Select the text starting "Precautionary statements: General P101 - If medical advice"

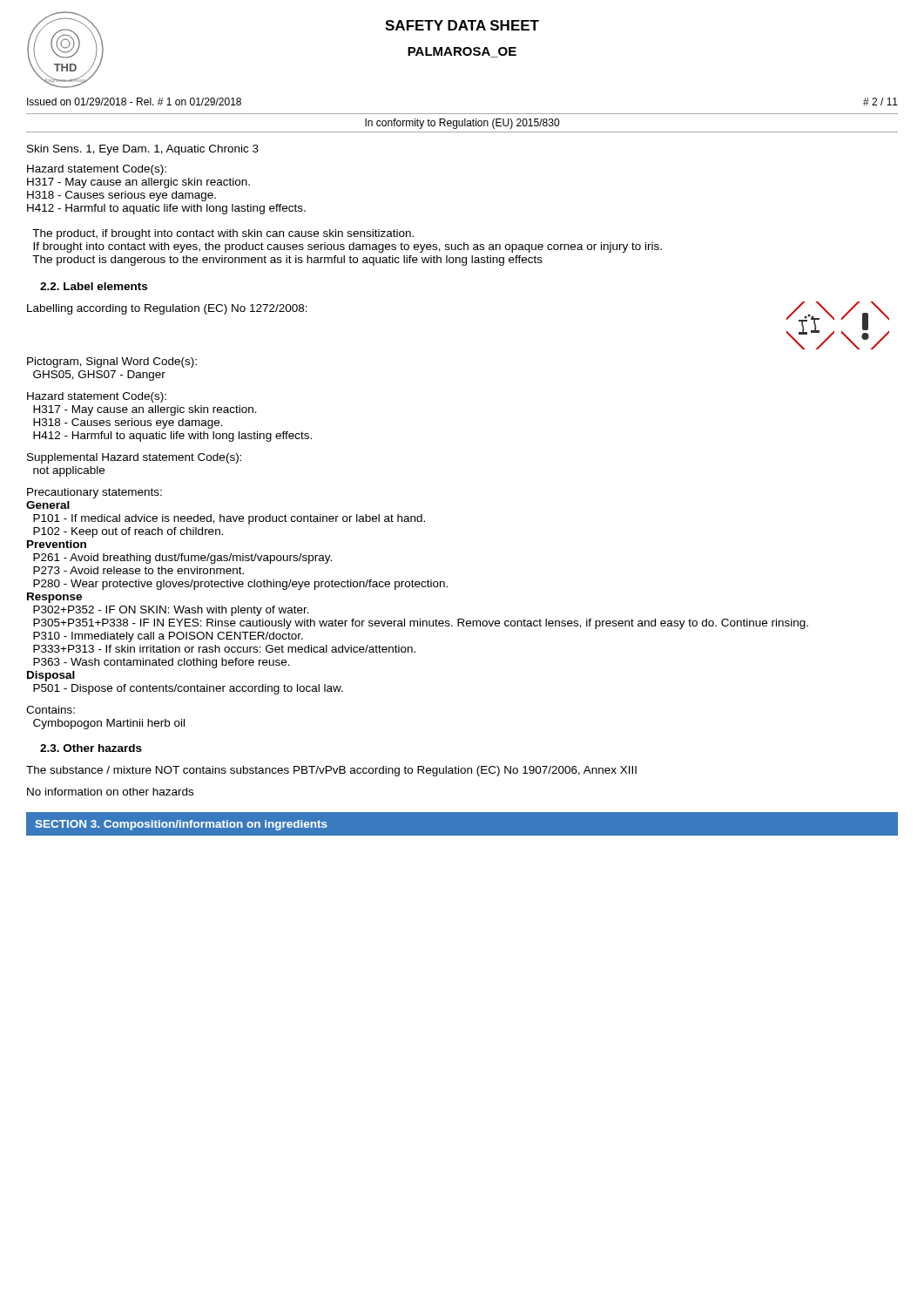[418, 590]
